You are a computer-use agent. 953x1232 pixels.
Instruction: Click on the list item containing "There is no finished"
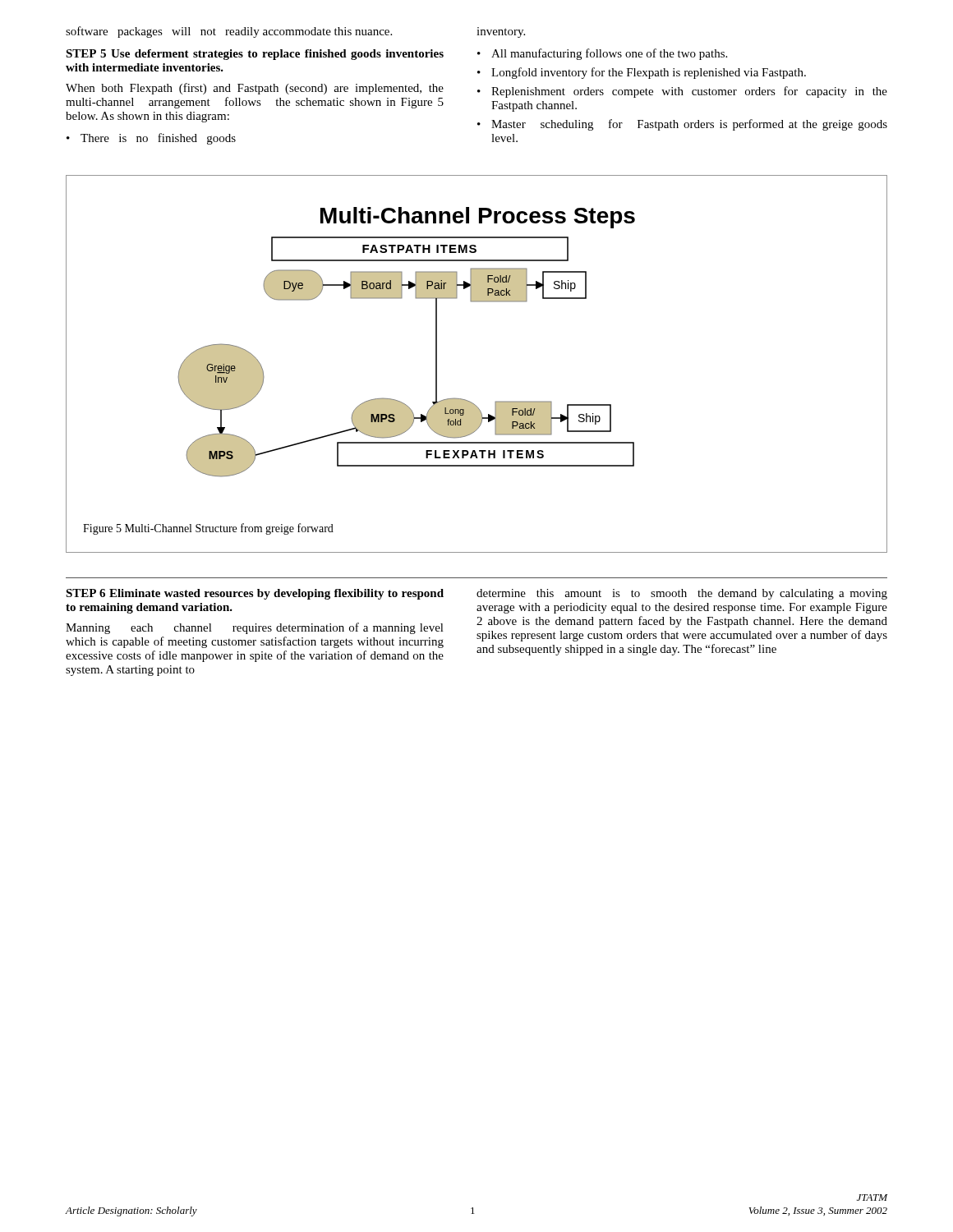pyautogui.click(x=151, y=139)
